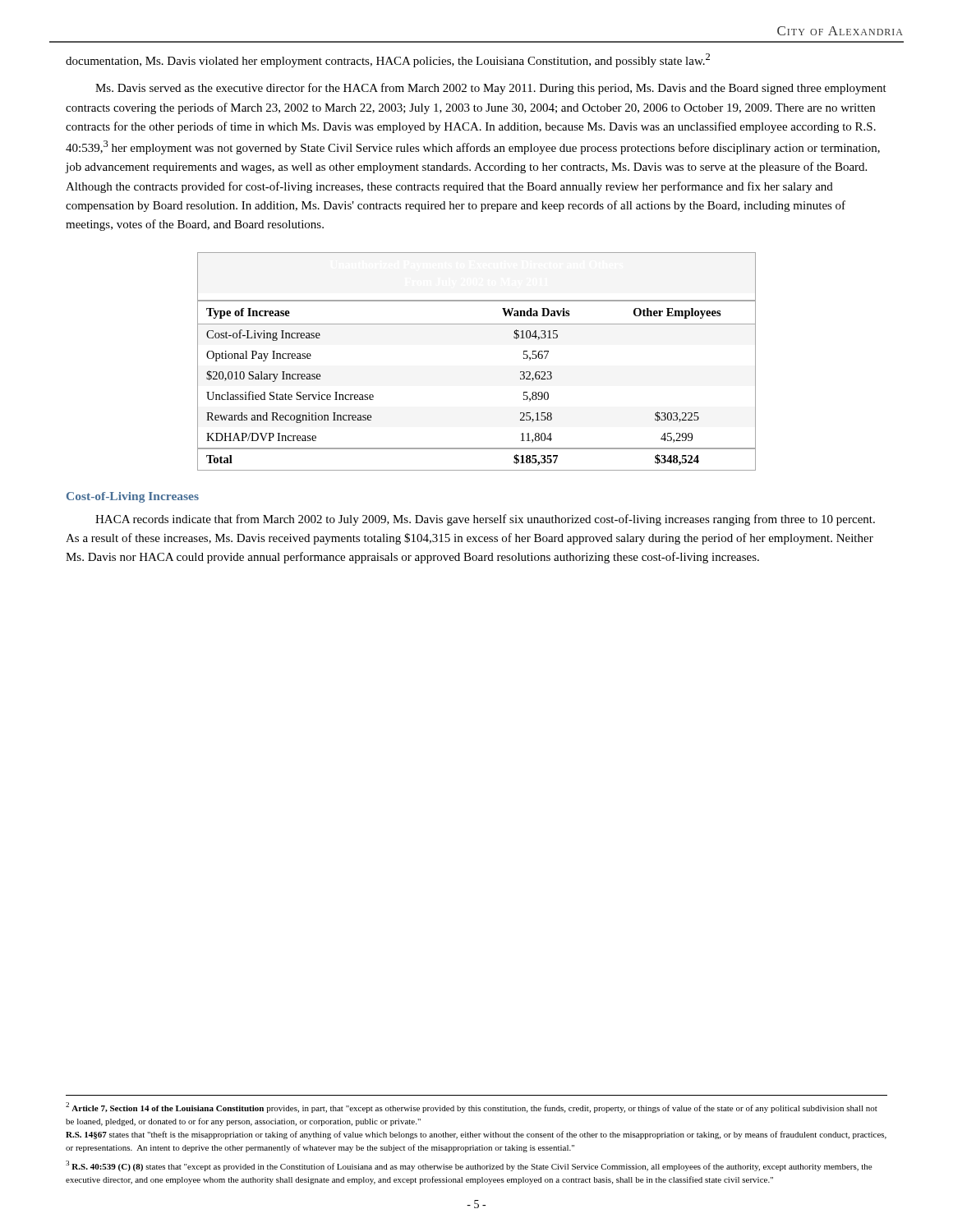Click on the table containing "Rewards and Recognition"
The image size is (953, 1232).
[476, 361]
